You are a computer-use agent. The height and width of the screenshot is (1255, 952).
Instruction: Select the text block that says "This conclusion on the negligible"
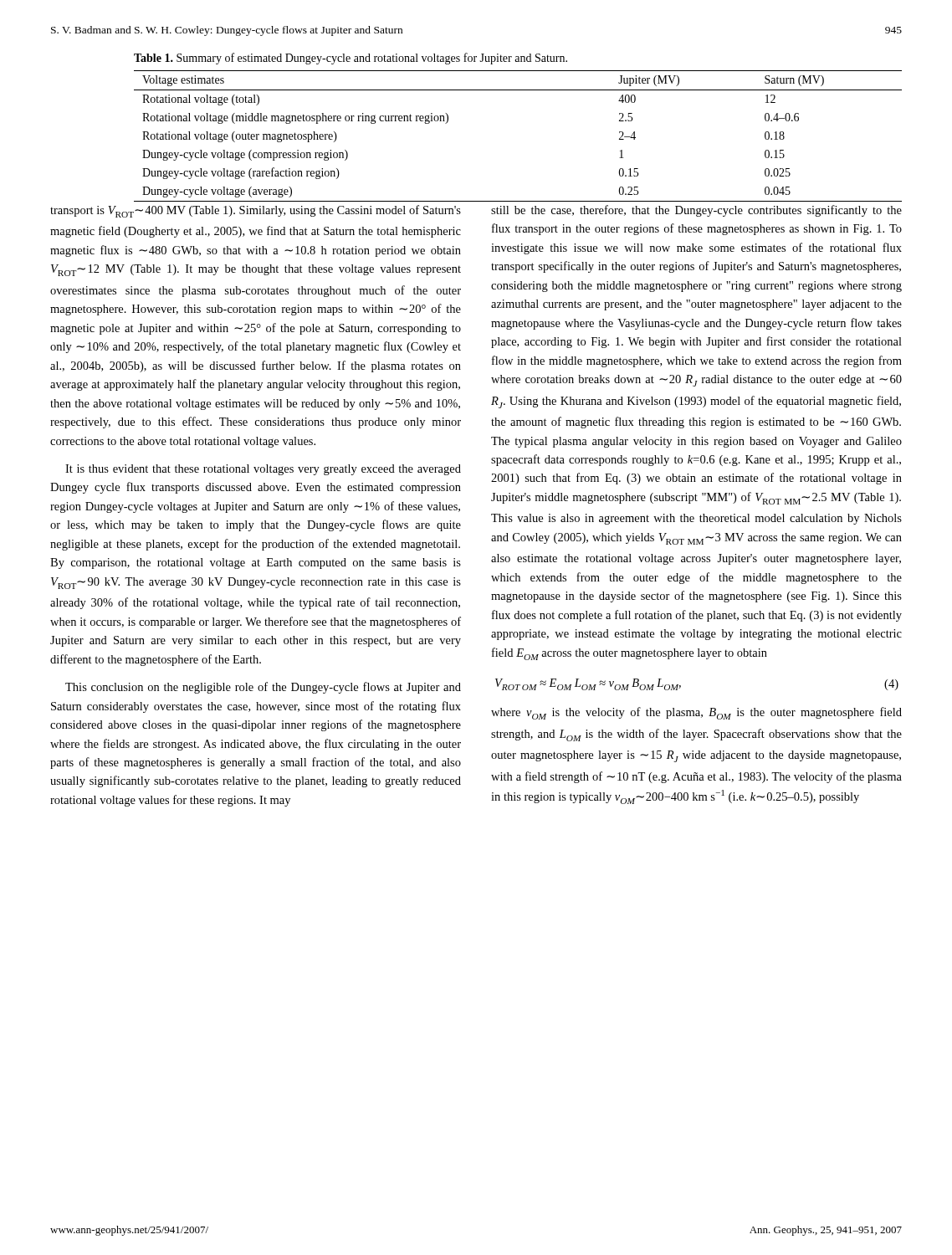256,744
